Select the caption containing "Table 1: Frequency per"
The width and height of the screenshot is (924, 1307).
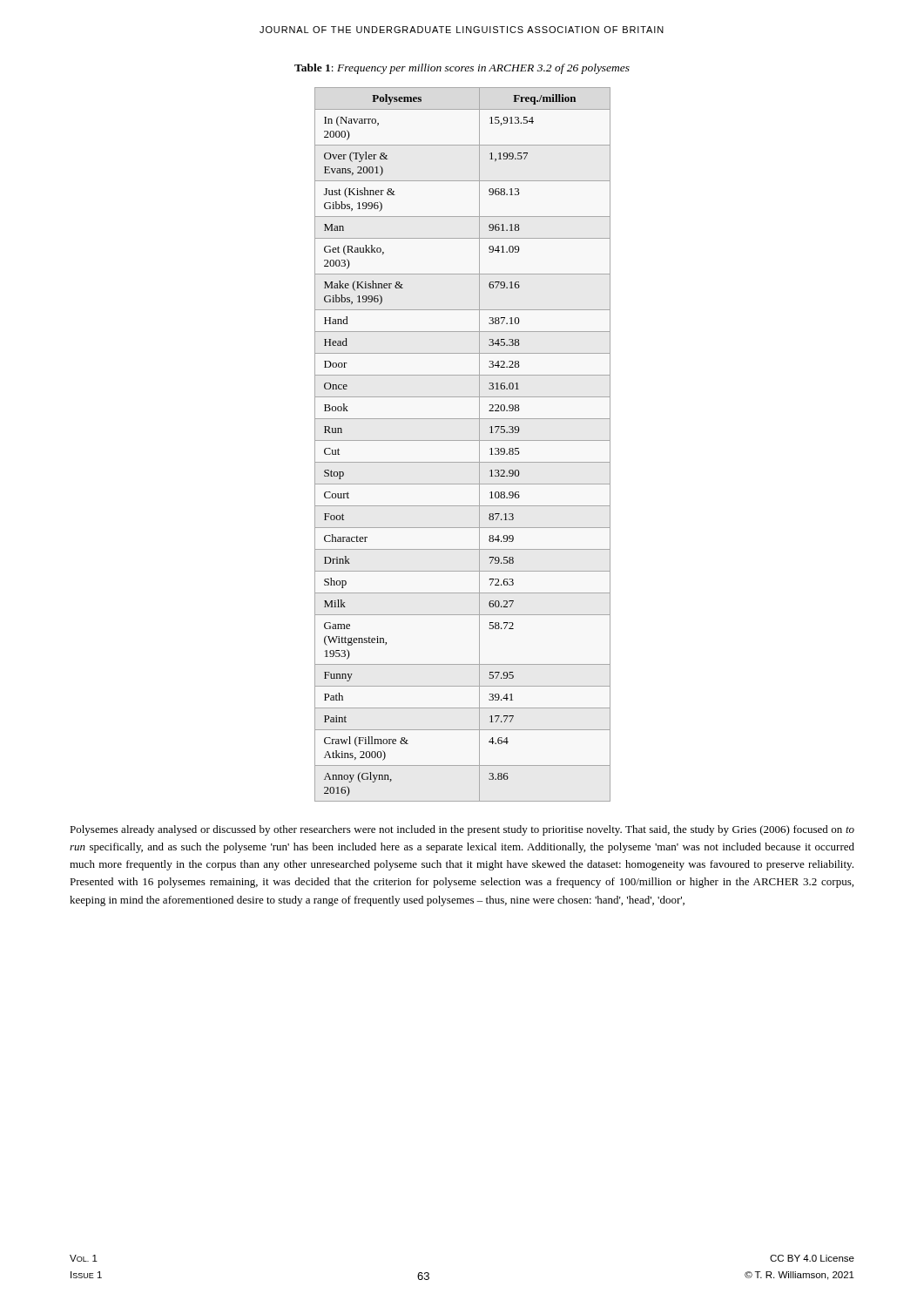(x=462, y=68)
